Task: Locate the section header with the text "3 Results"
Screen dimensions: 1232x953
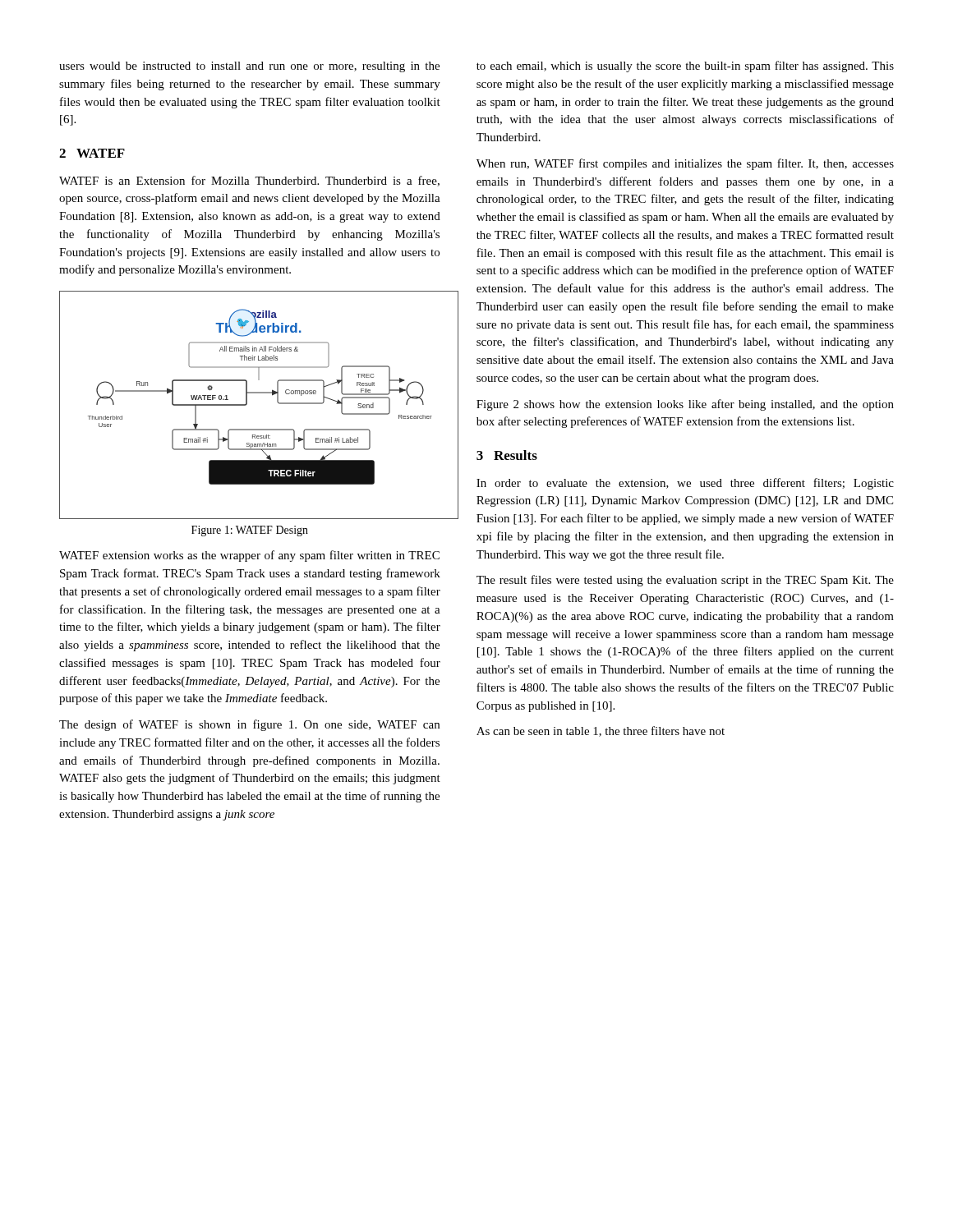Action: 507,455
